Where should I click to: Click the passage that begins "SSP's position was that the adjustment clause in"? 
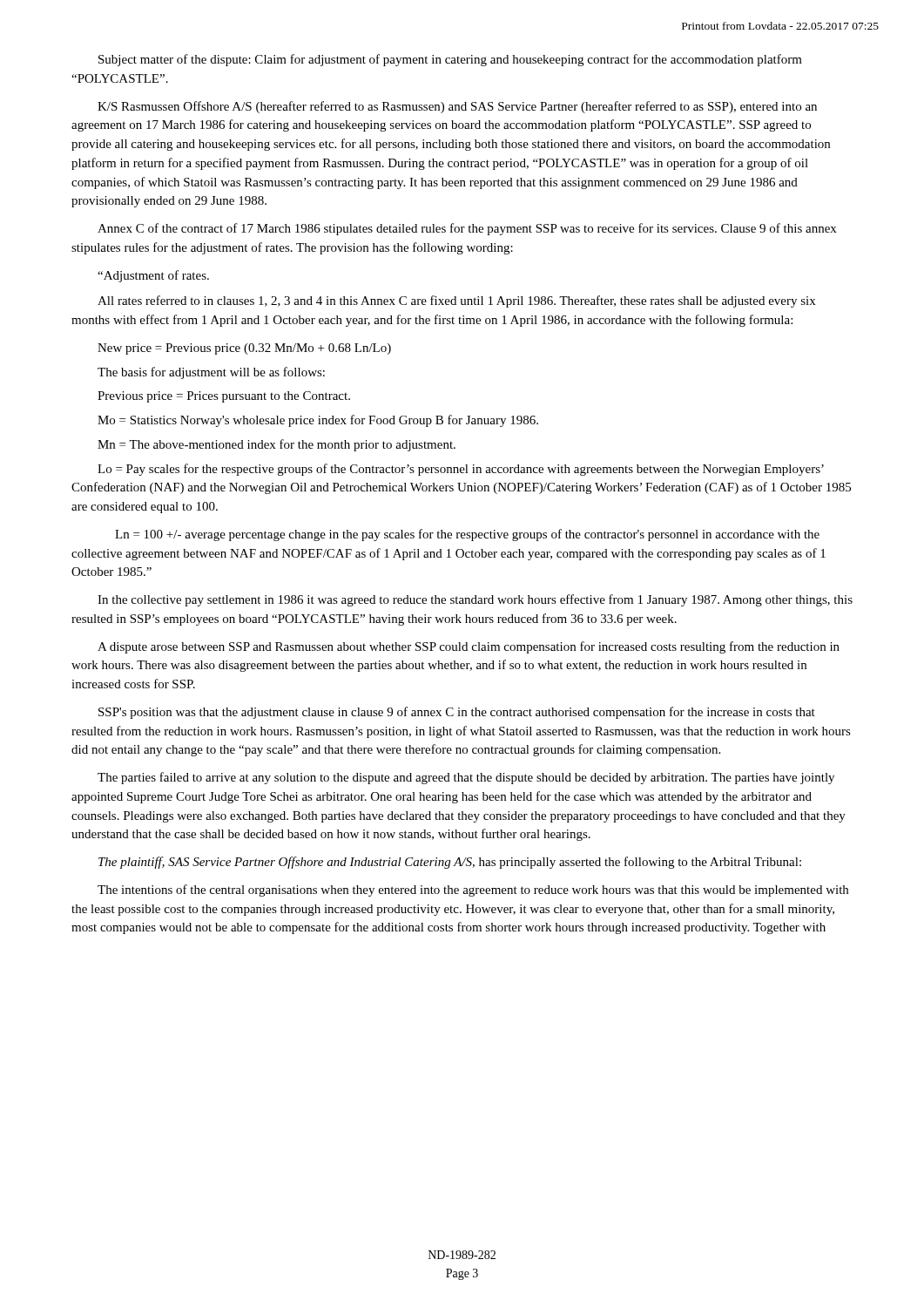pos(461,731)
